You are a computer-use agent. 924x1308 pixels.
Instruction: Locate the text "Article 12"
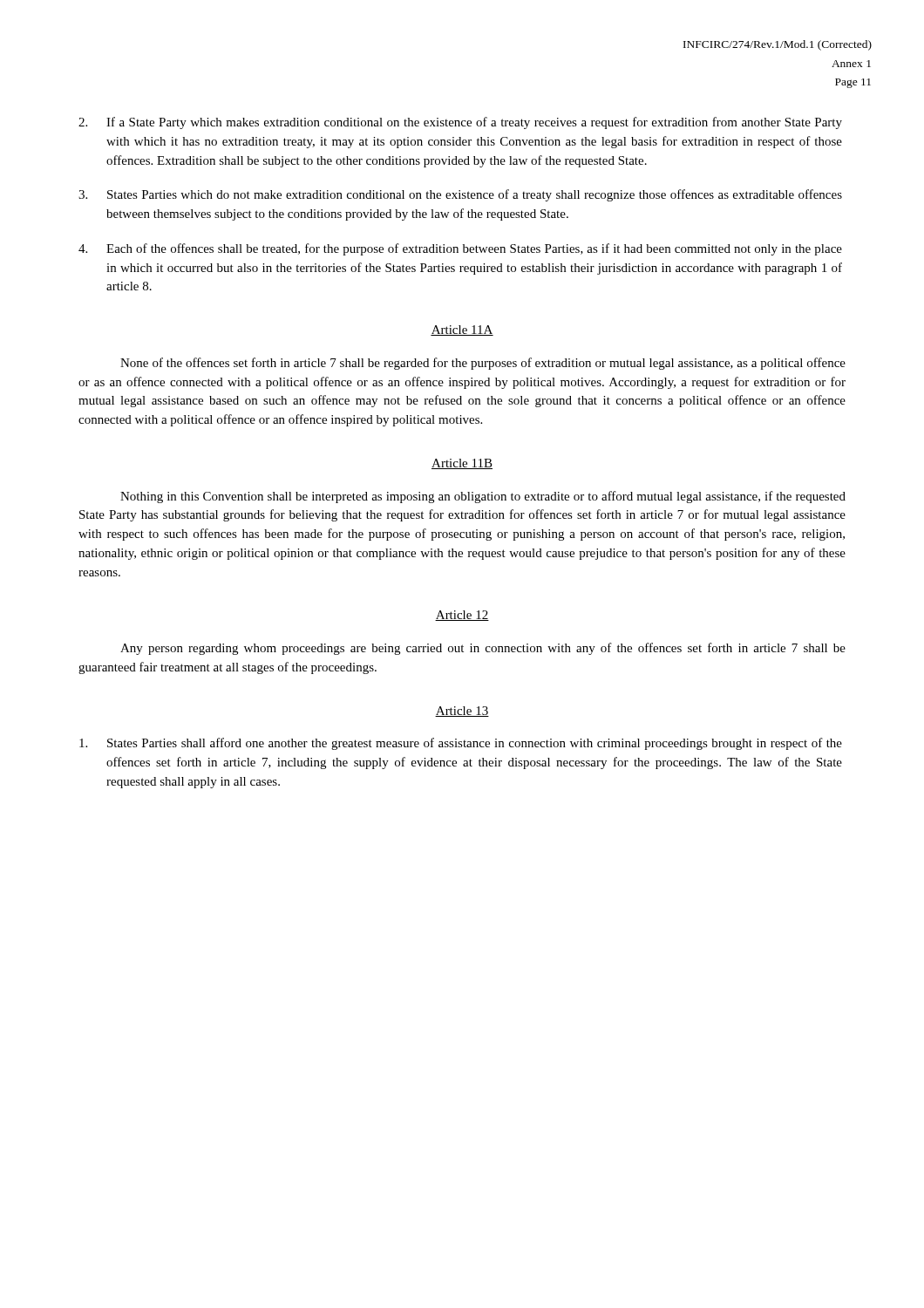(462, 615)
